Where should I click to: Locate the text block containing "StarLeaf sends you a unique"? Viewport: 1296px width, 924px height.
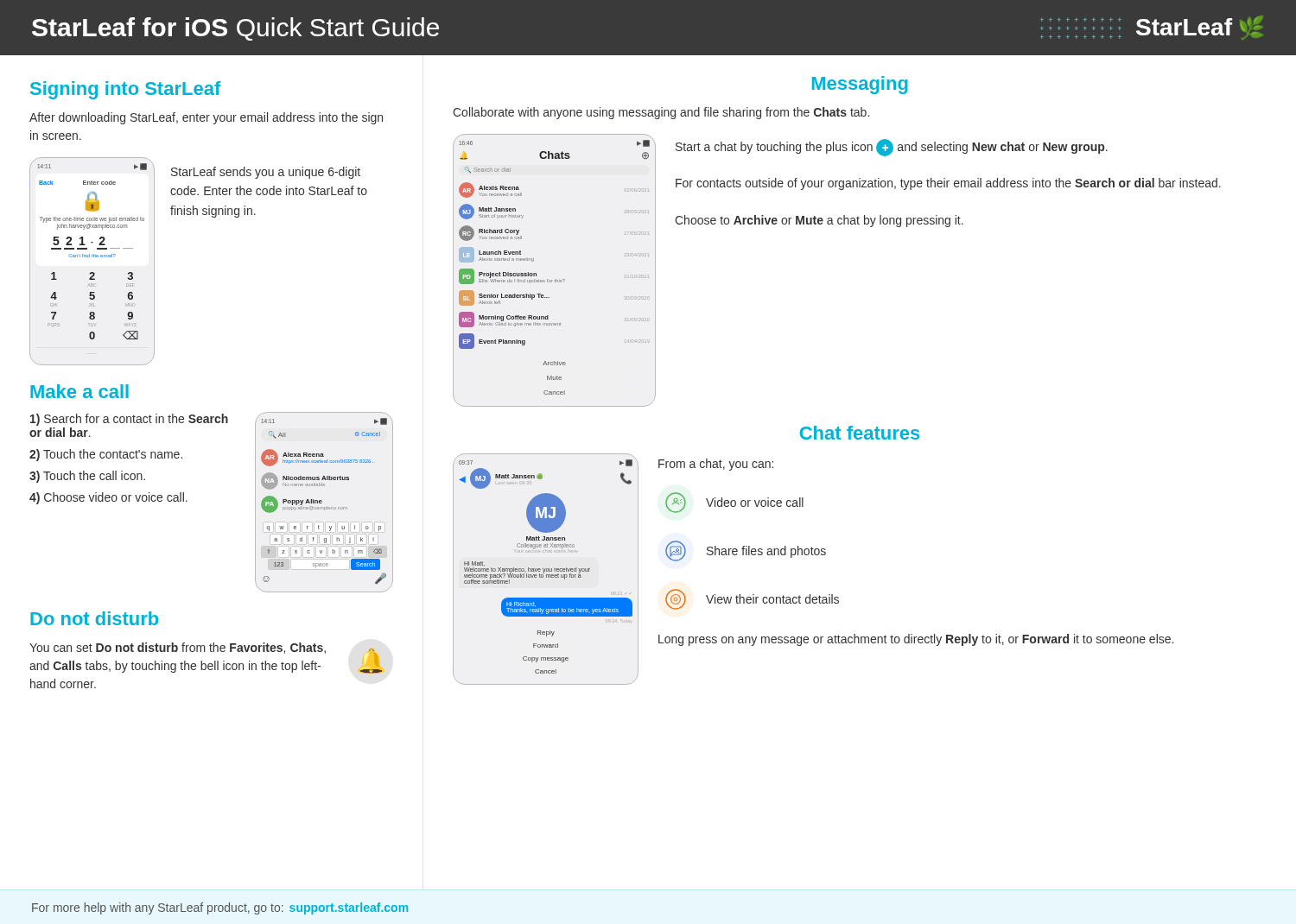(x=269, y=191)
